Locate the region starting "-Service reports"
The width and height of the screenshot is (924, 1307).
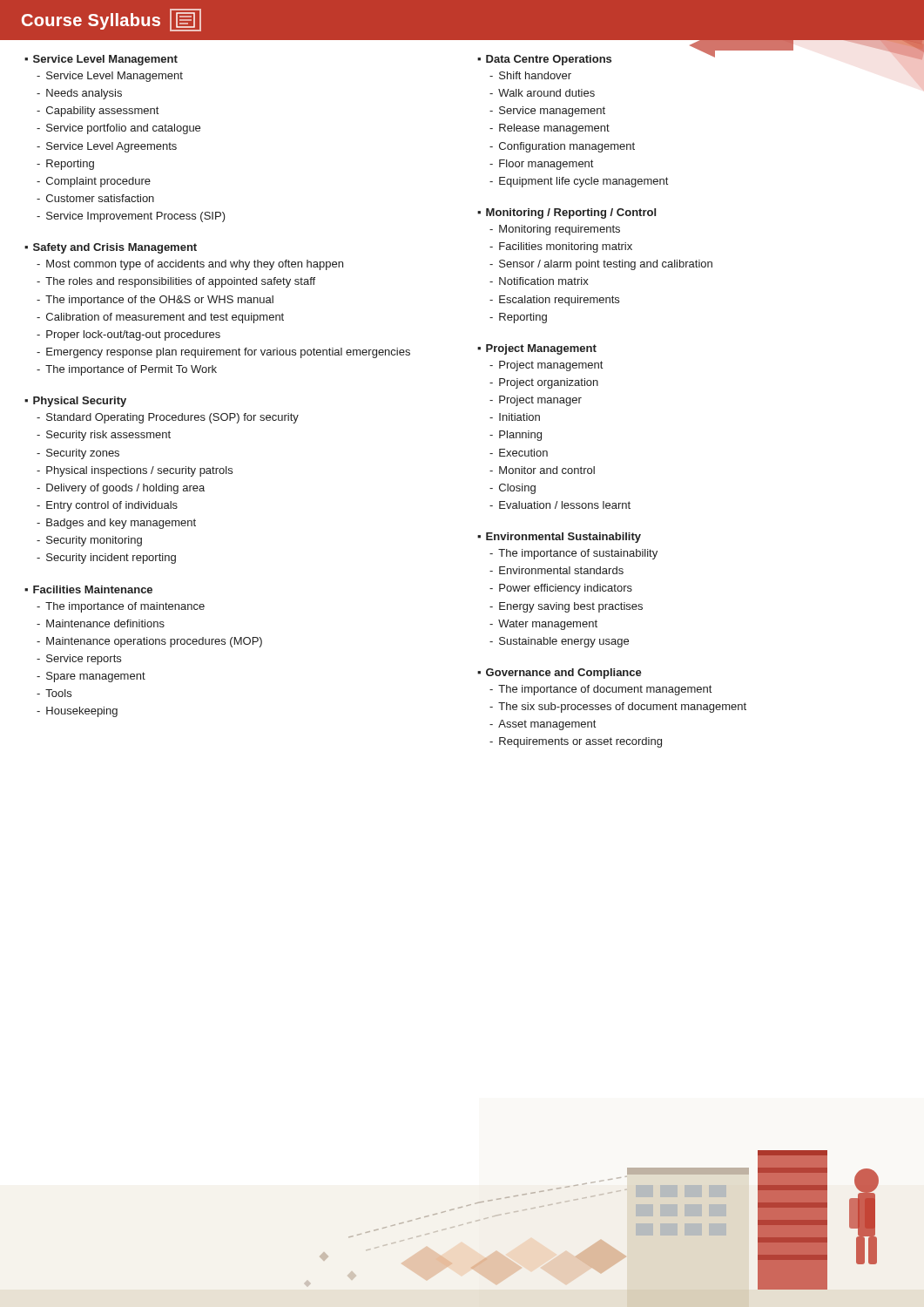coord(79,659)
